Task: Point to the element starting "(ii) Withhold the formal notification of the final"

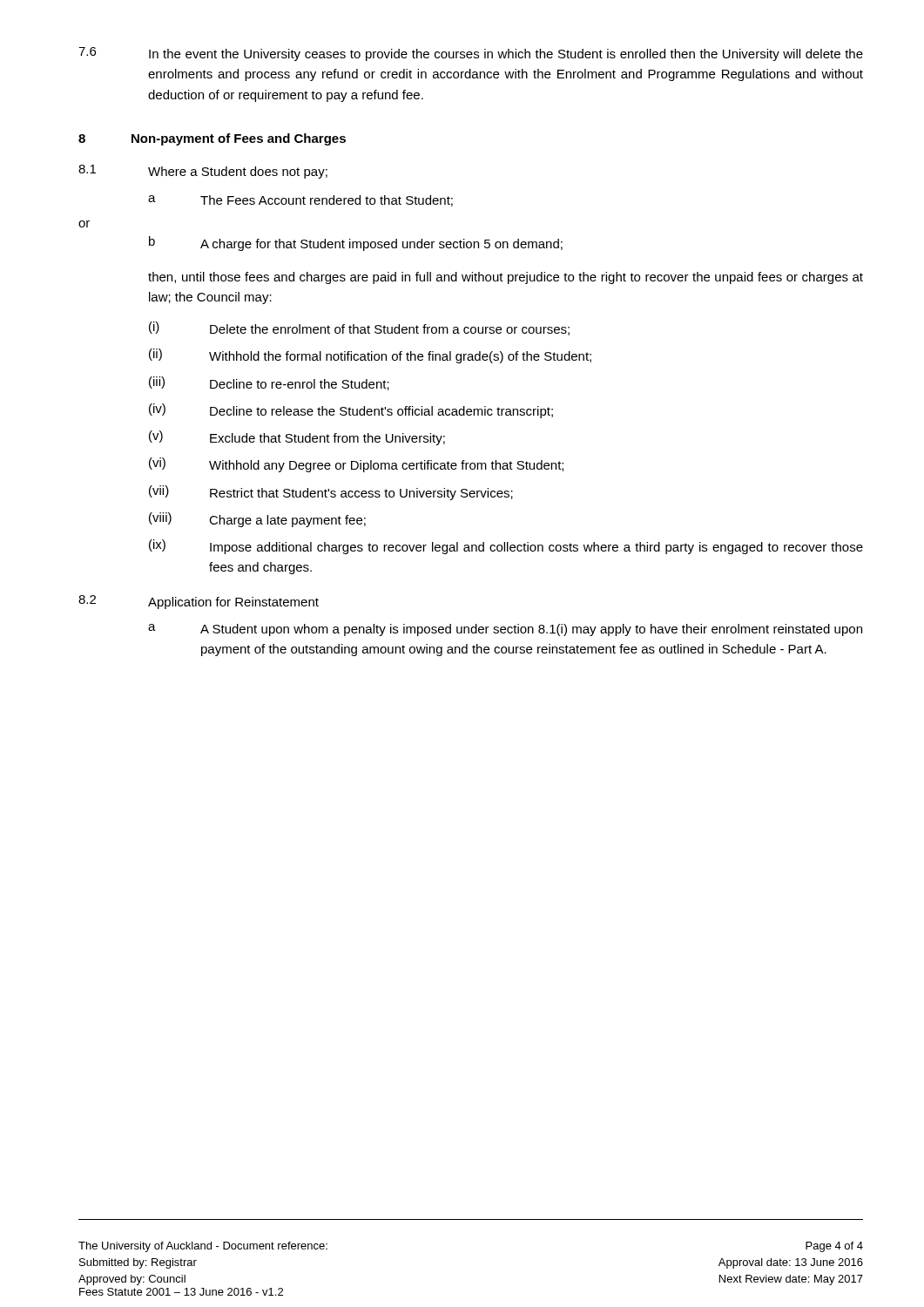Action: click(506, 356)
